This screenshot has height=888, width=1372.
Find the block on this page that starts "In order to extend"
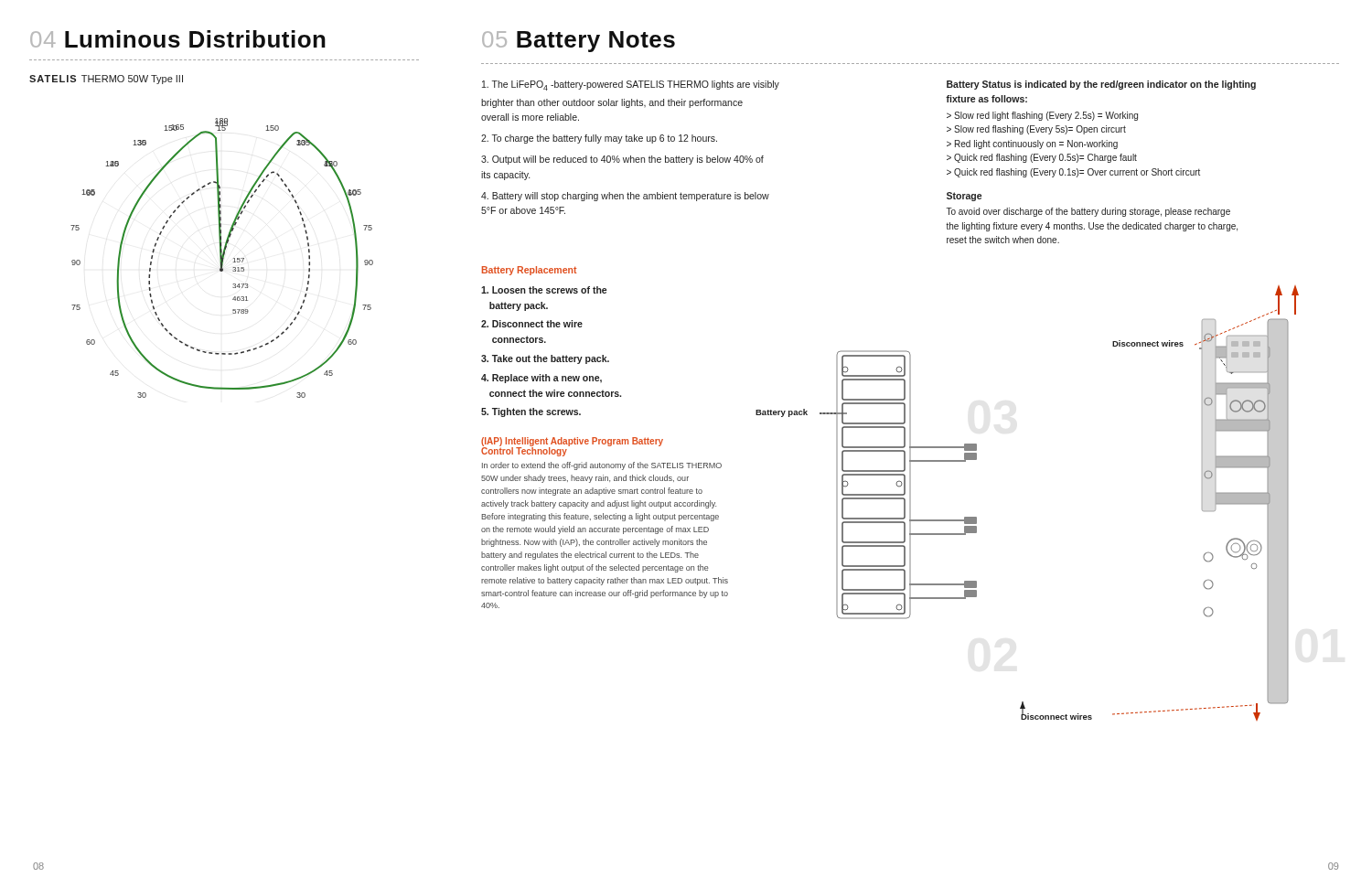pyautogui.click(x=605, y=536)
